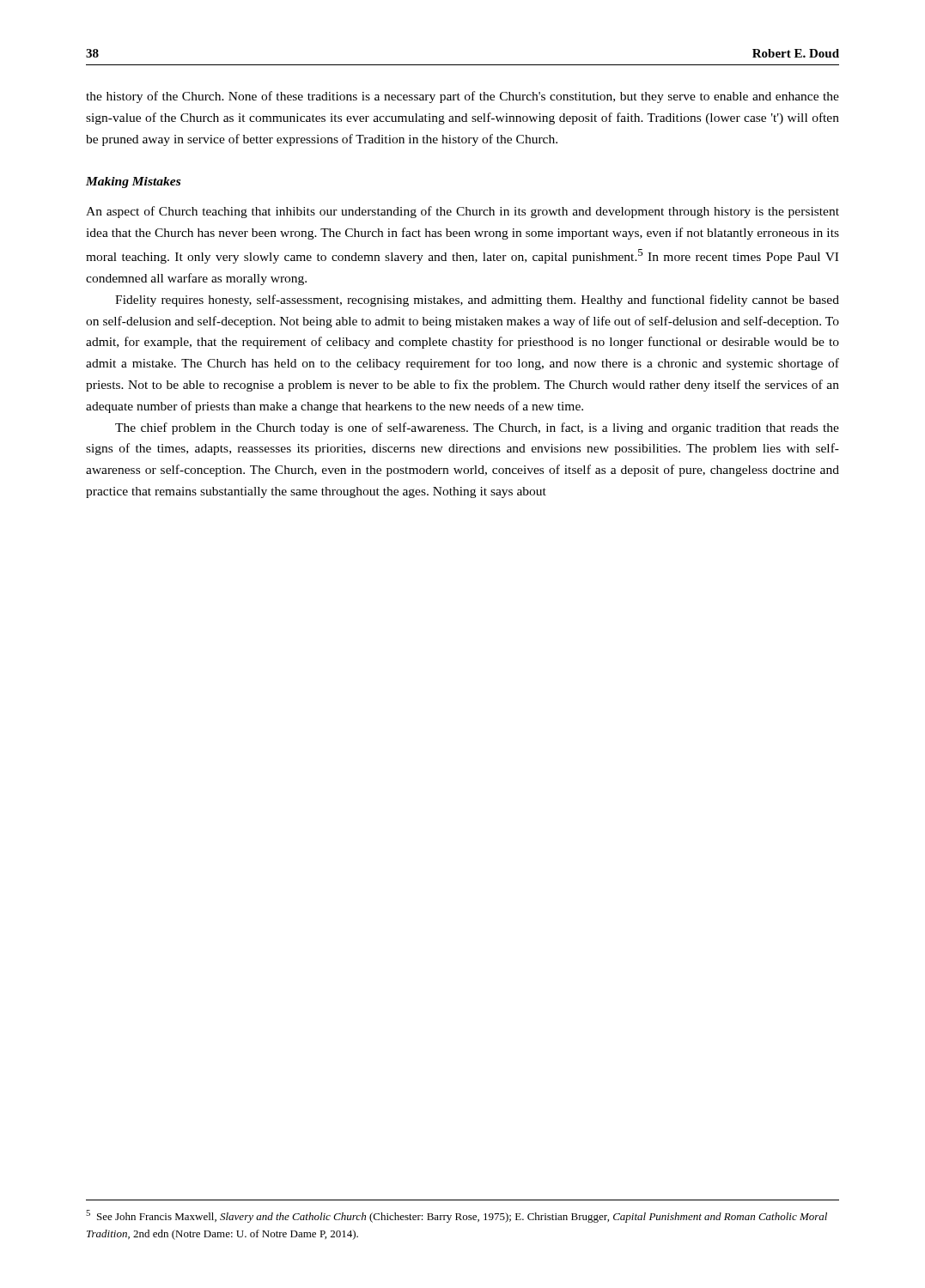Select the text block starting "Fidelity requires honesty, self-assessment, recognising mistakes, and"
925x1288 pixels.
click(x=462, y=352)
